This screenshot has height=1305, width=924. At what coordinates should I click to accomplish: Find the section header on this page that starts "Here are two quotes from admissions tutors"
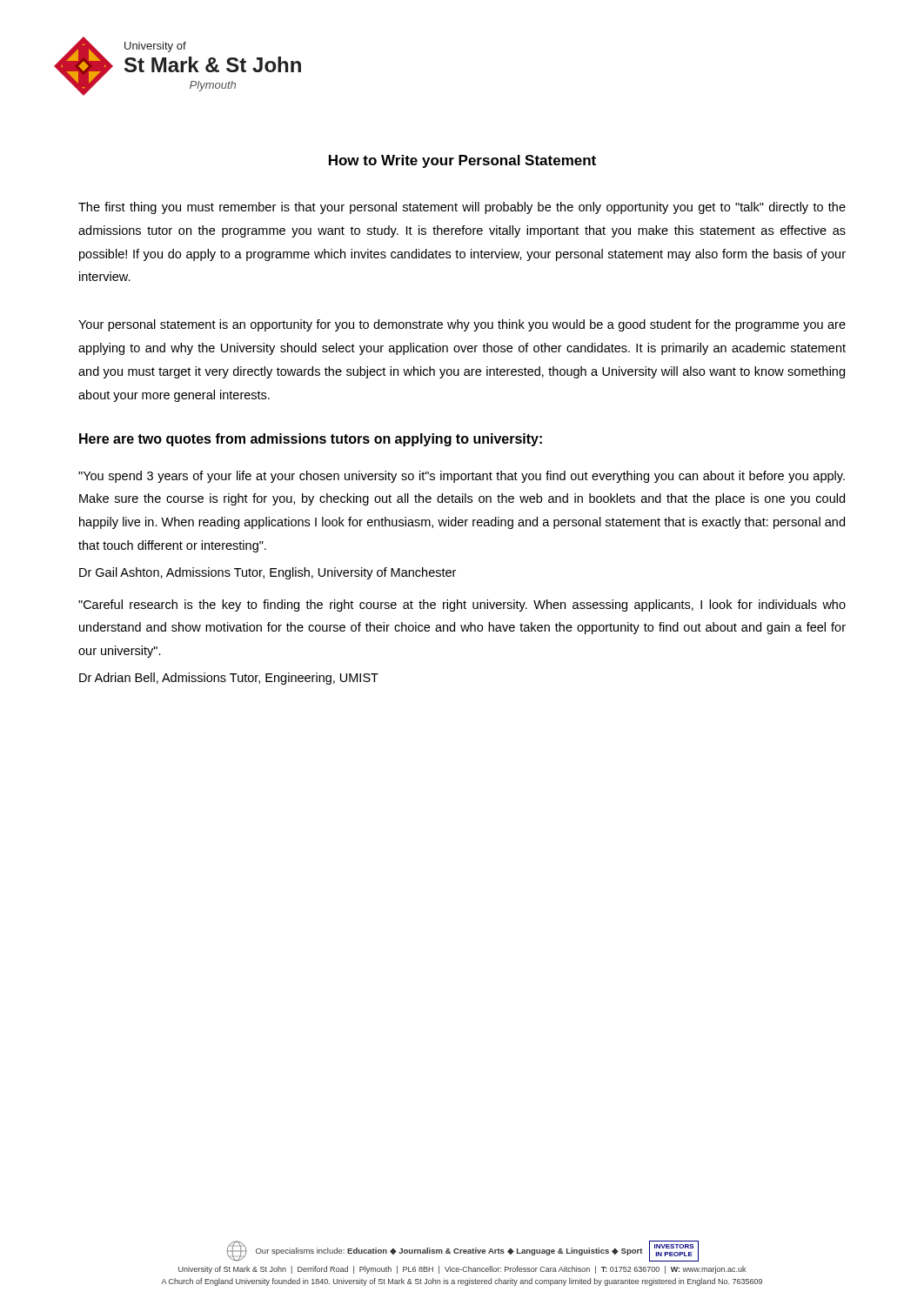click(311, 438)
